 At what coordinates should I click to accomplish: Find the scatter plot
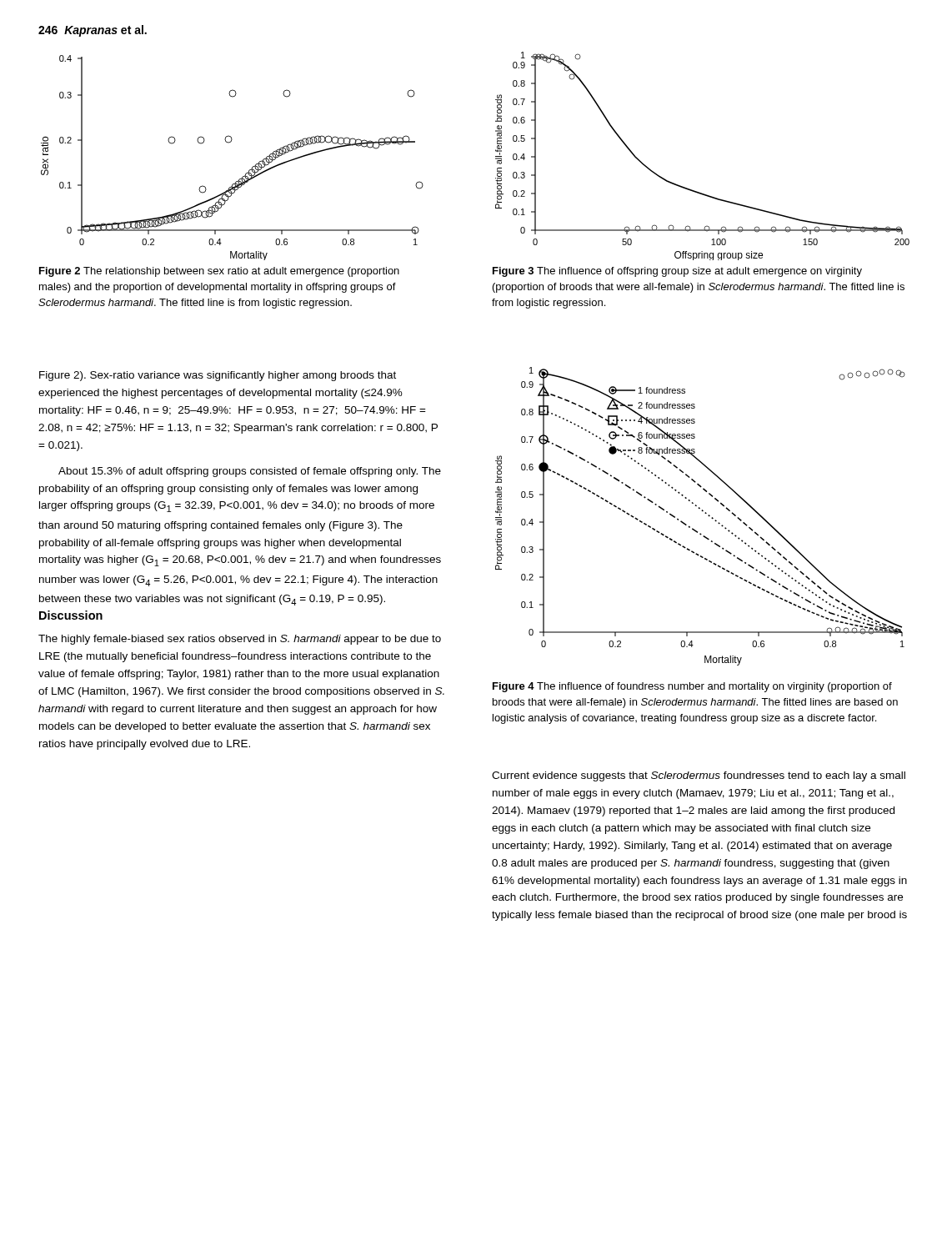(x=234, y=152)
